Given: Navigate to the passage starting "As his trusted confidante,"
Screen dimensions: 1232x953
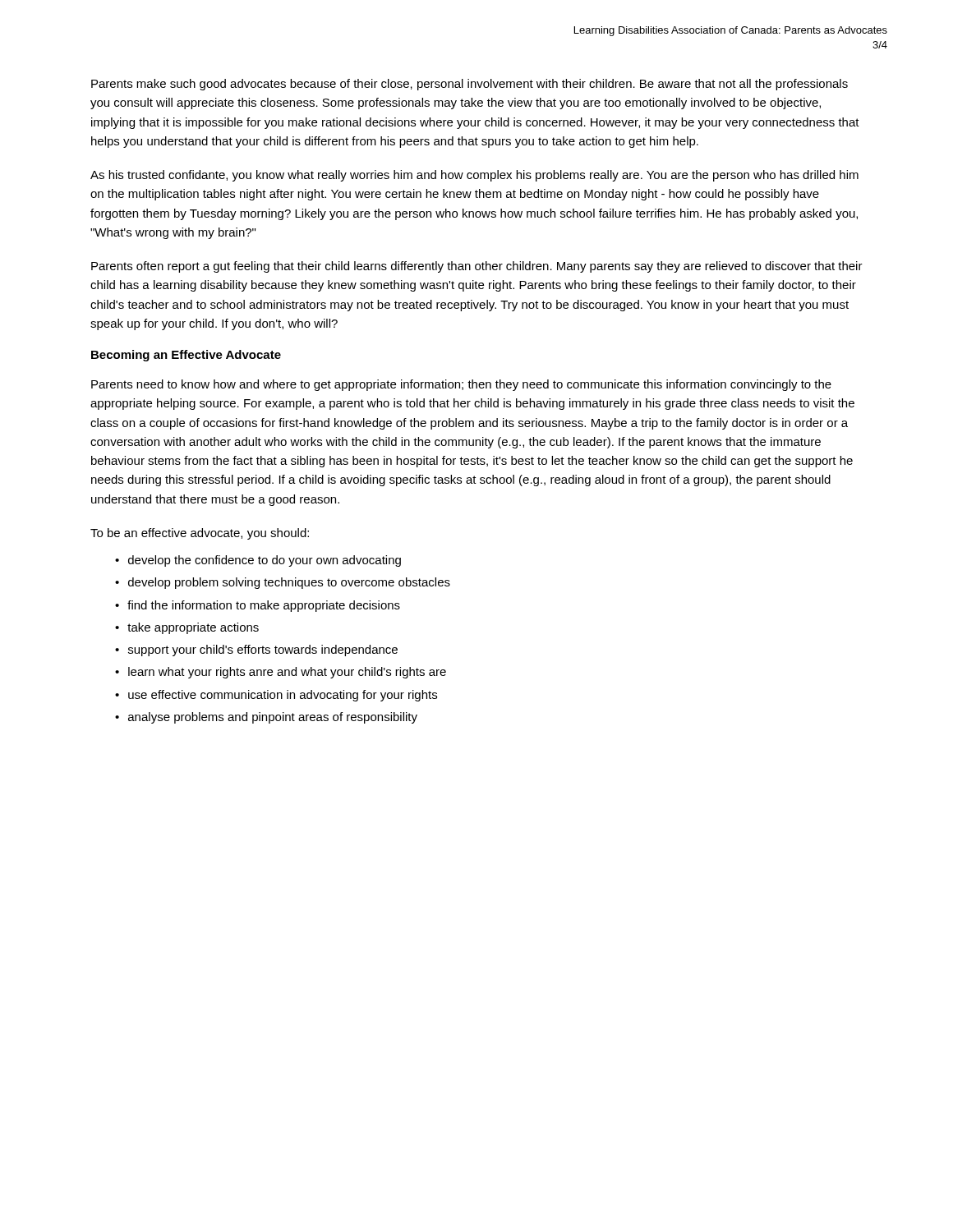Looking at the screenshot, I should (475, 203).
